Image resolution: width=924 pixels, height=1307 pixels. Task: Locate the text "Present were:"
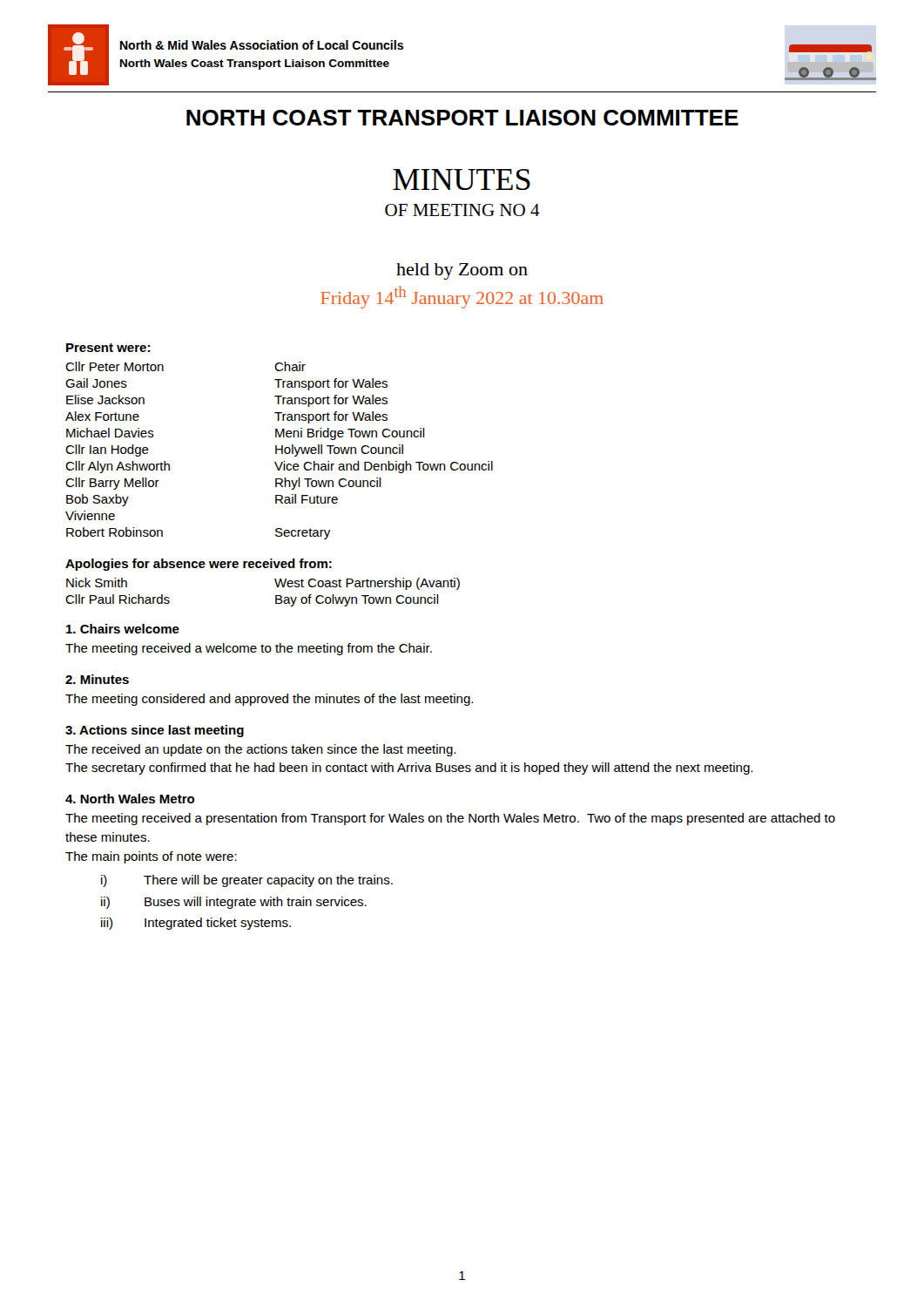[108, 347]
